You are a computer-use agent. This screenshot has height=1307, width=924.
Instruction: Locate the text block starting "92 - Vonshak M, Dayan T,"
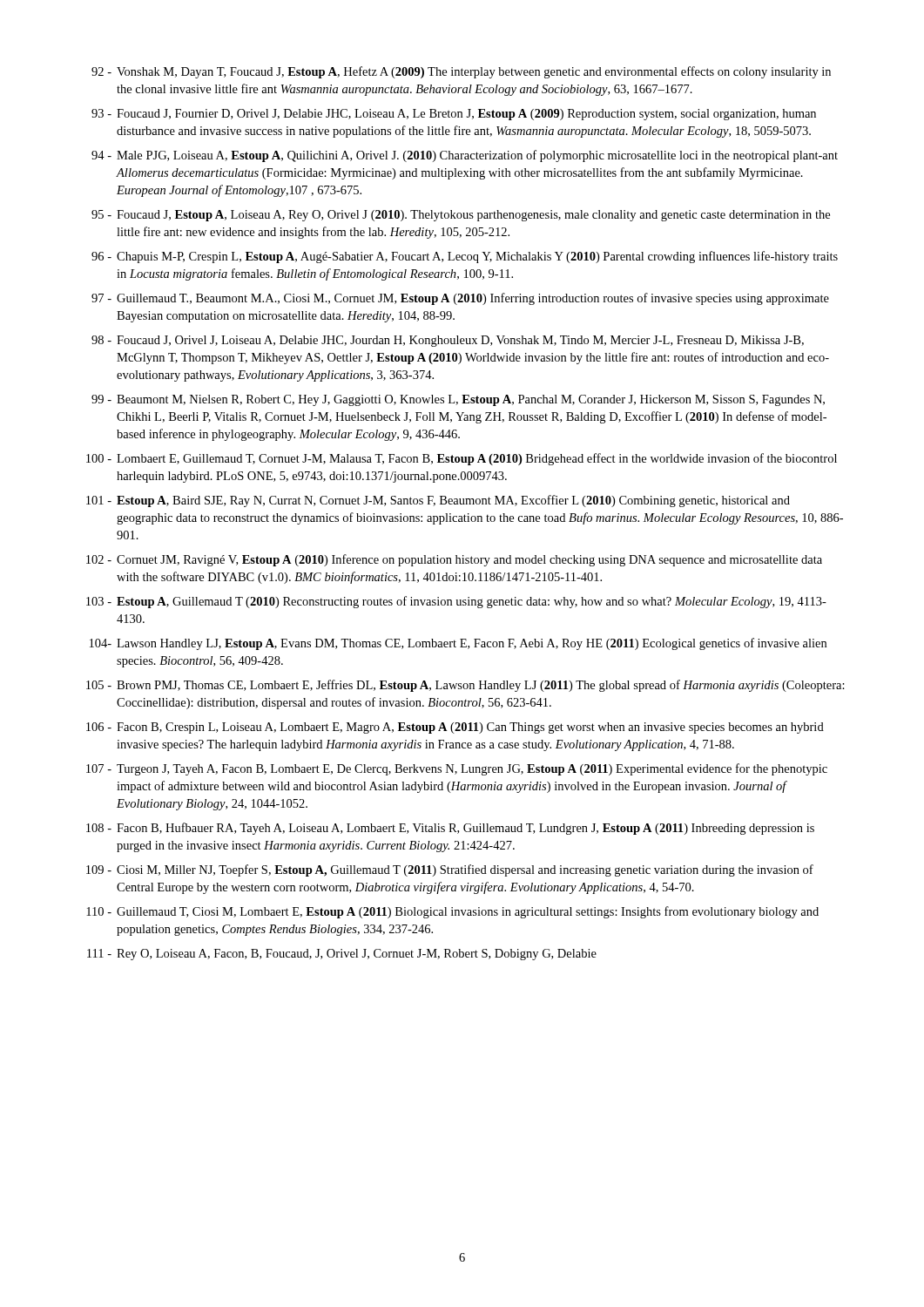click(x=462, y=80)
